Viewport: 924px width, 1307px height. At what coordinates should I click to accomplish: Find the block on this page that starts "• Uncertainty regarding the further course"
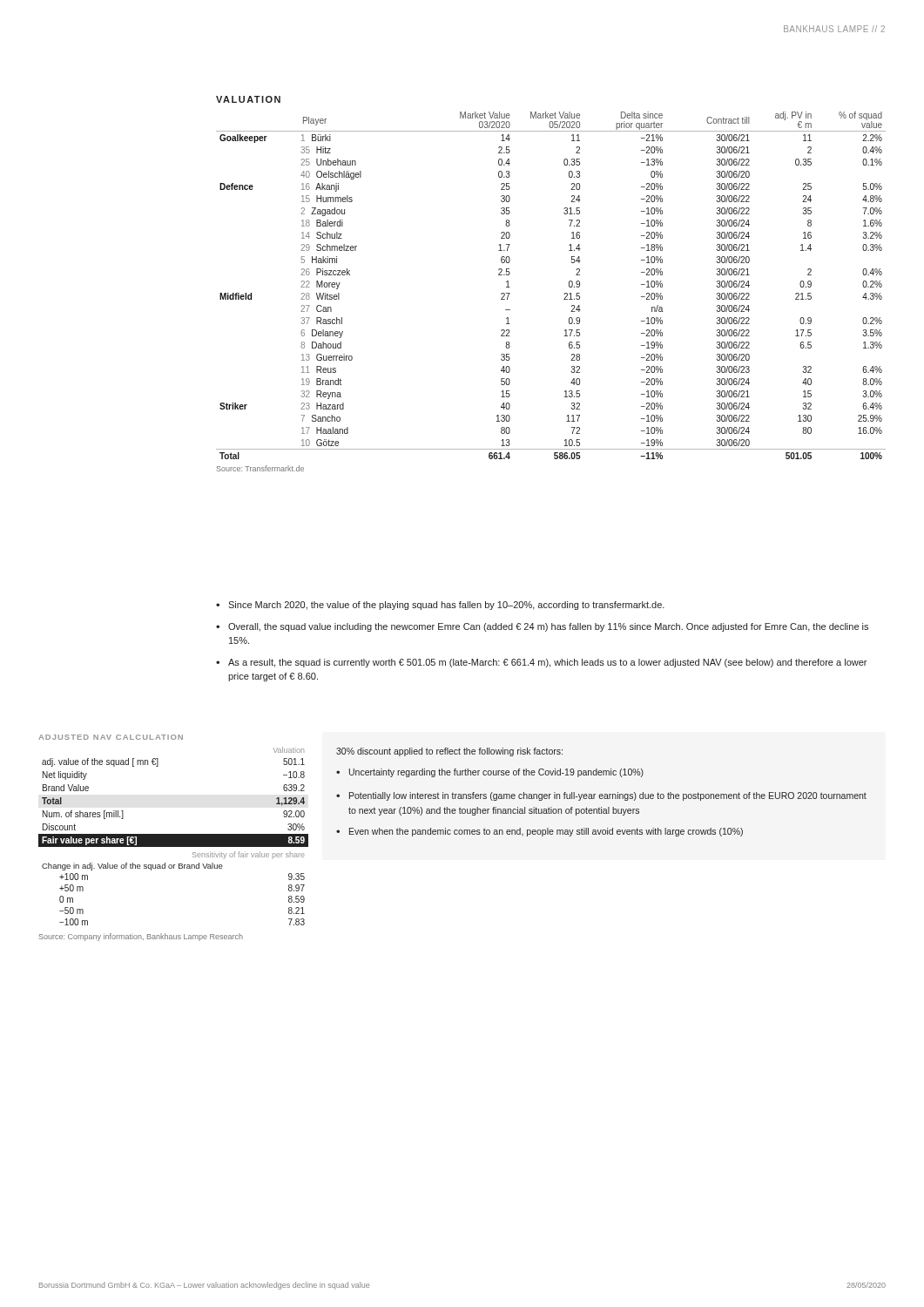pyautogui.click(x=490, y=774)
